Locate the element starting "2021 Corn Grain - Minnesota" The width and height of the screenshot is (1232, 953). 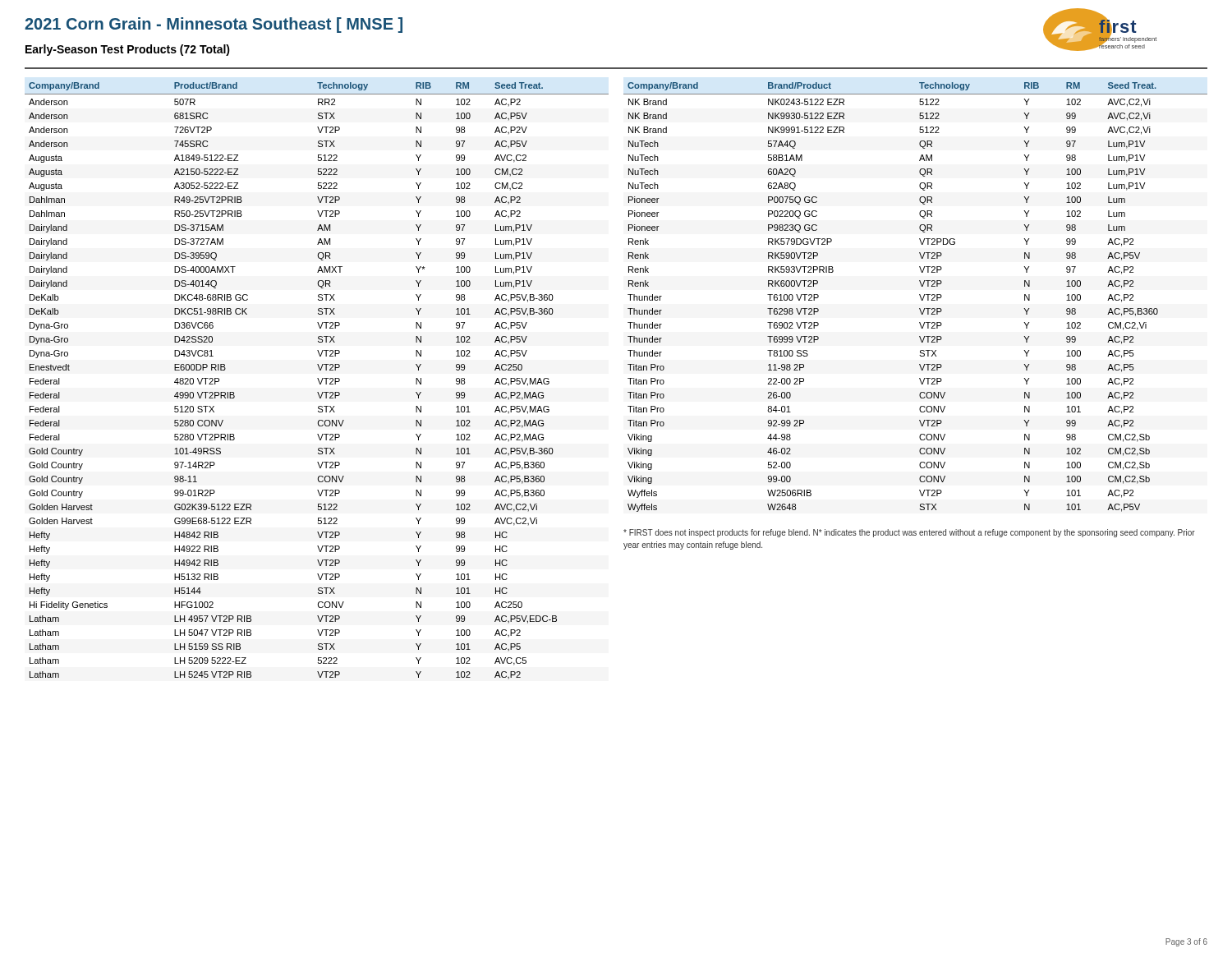pyautogui.click(x=214, y=24)
